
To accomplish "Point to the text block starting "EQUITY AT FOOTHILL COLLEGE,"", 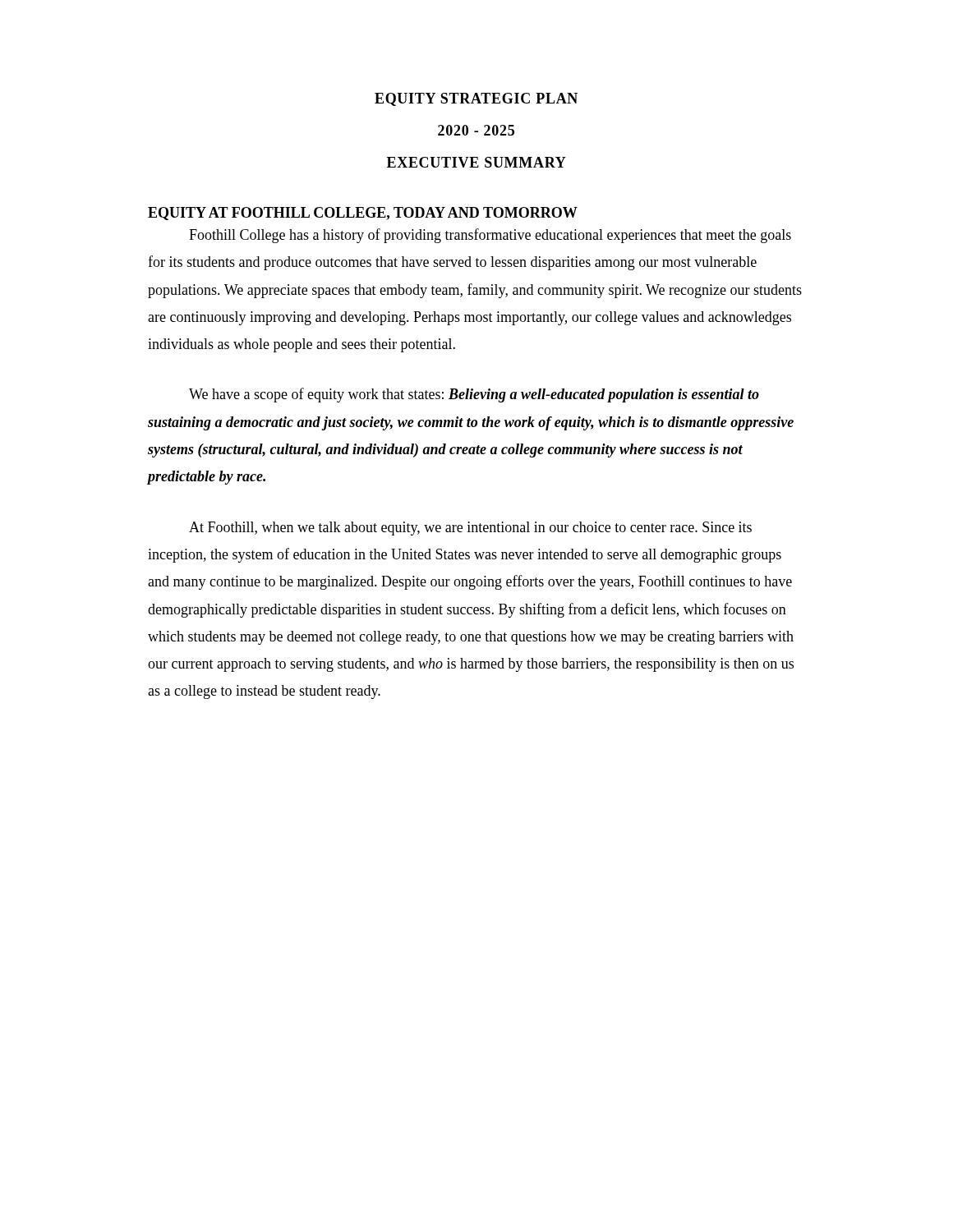I will click(363, 213).
